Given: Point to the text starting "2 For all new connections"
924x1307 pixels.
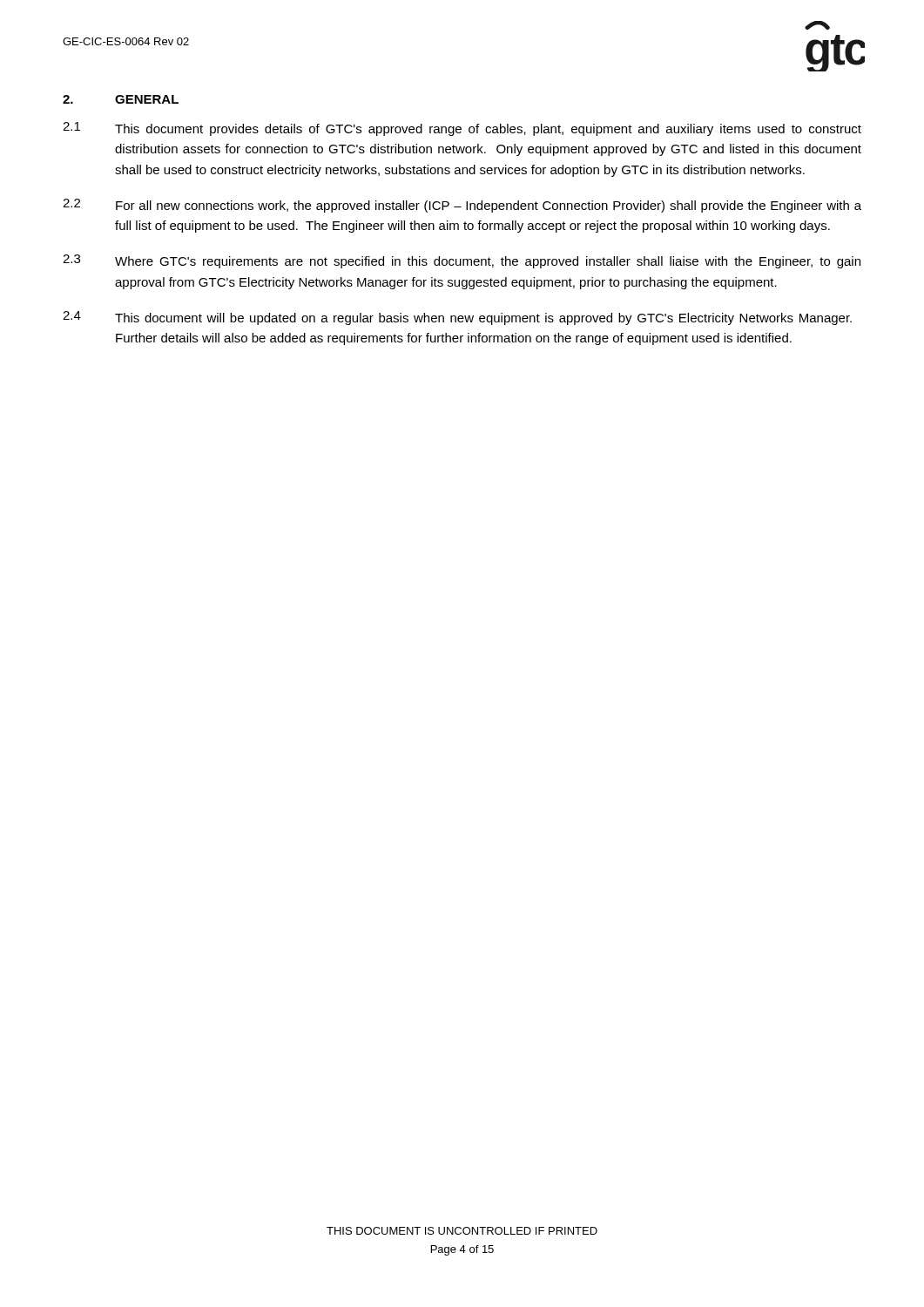Looking at the screenshot, I should (462, 215).
